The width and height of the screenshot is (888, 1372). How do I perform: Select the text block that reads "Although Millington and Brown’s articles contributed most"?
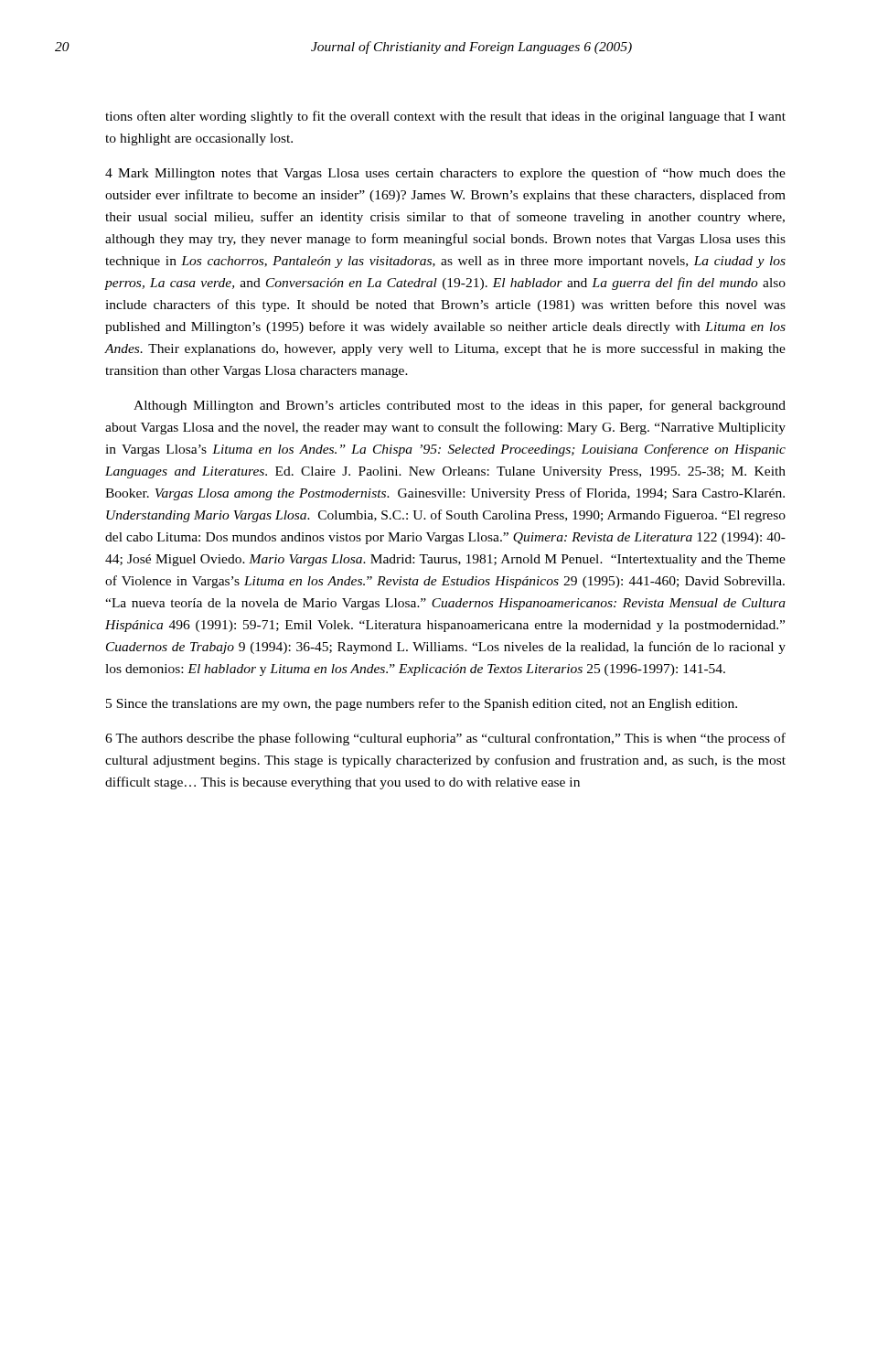pos(445,537)
